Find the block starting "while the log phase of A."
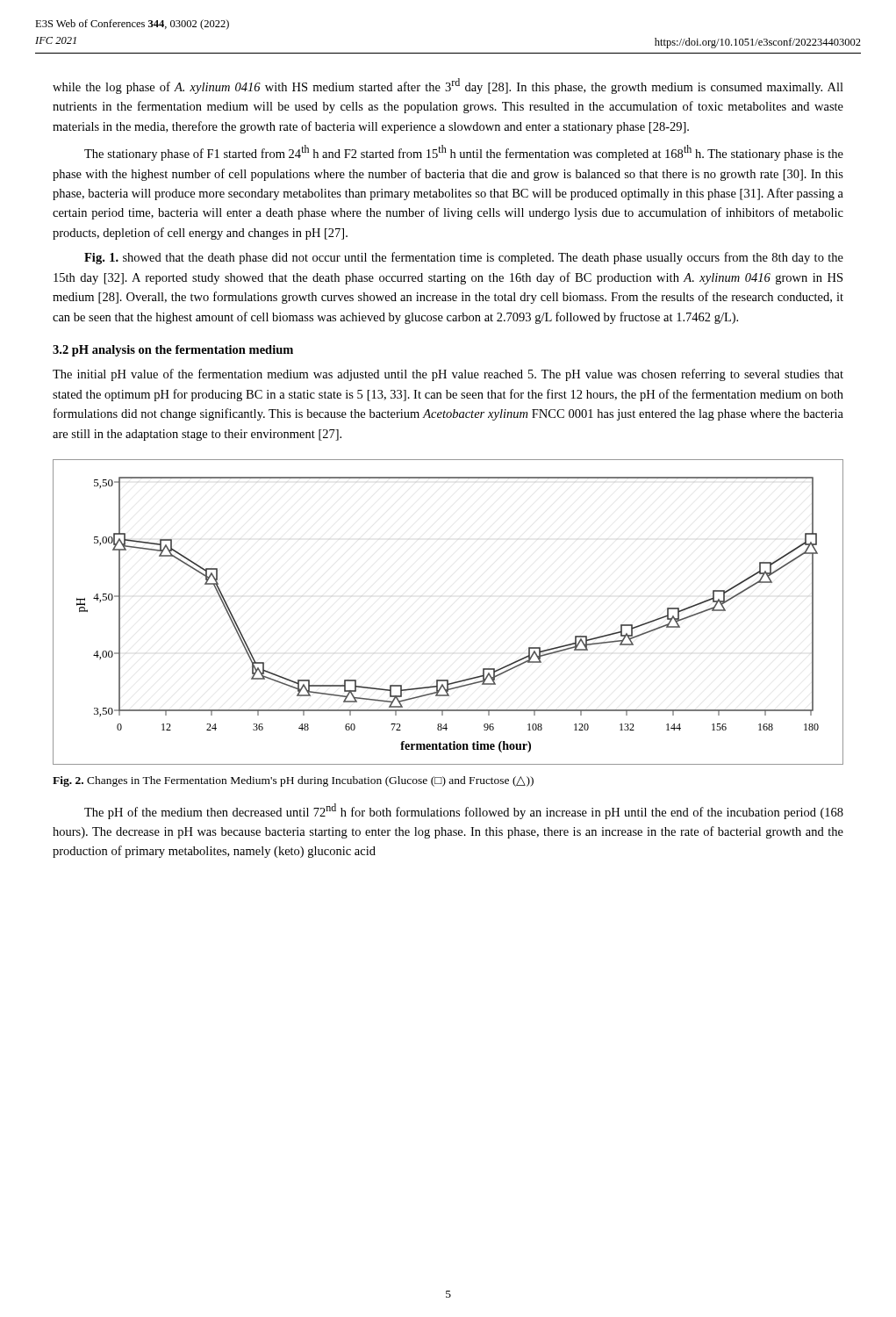Image resolution: width=896 pixels, height=1317 pixels. click(448, 105)
